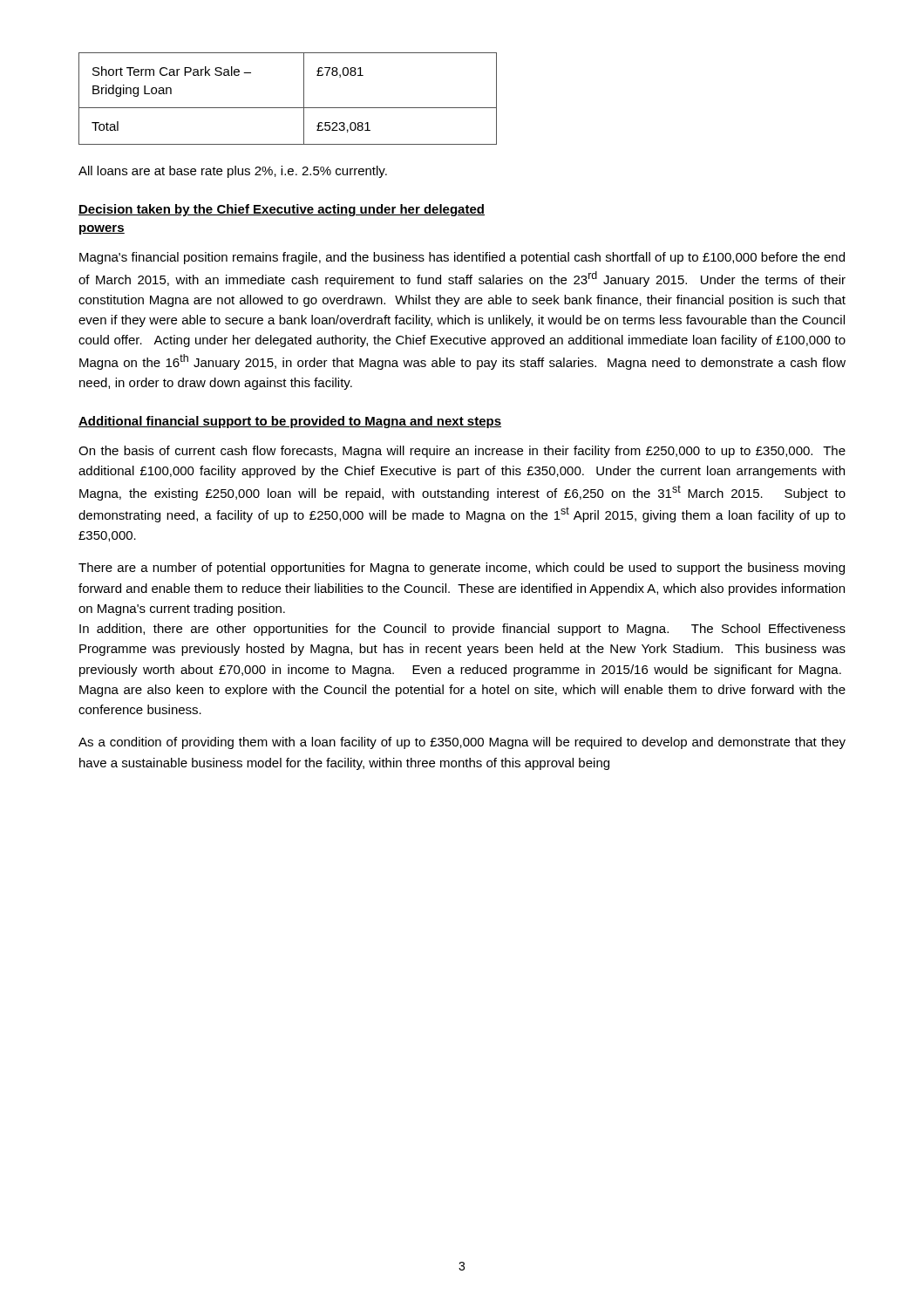924x1308 pixels.
Task: Find the text block starting "Additional financial support to be provided"
Action: [x=290, y=421]
